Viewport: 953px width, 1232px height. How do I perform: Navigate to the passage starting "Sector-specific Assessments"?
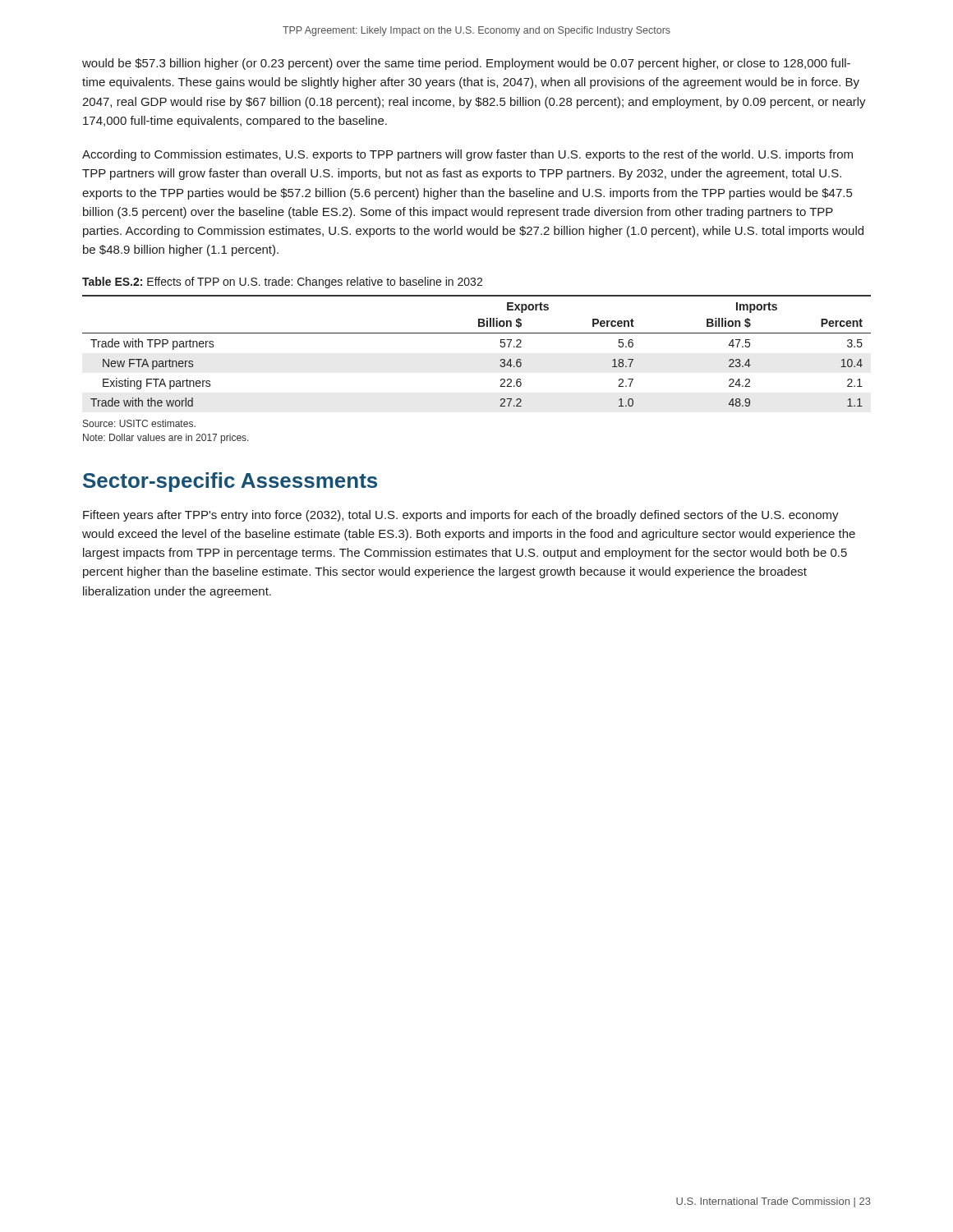tap(230, 480)
